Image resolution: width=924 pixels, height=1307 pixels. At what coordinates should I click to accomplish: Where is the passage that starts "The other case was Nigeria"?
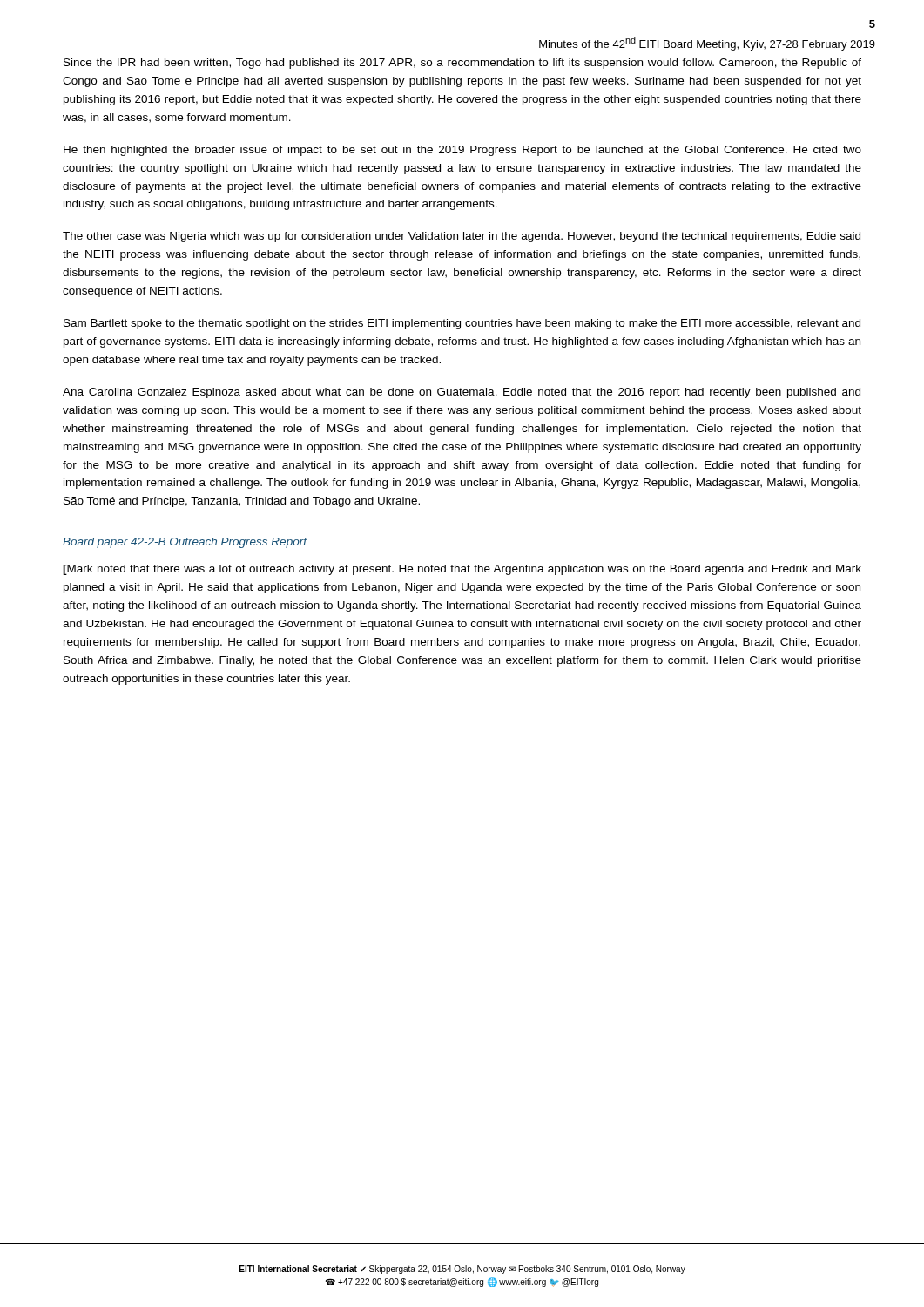[x=462, y=263]
